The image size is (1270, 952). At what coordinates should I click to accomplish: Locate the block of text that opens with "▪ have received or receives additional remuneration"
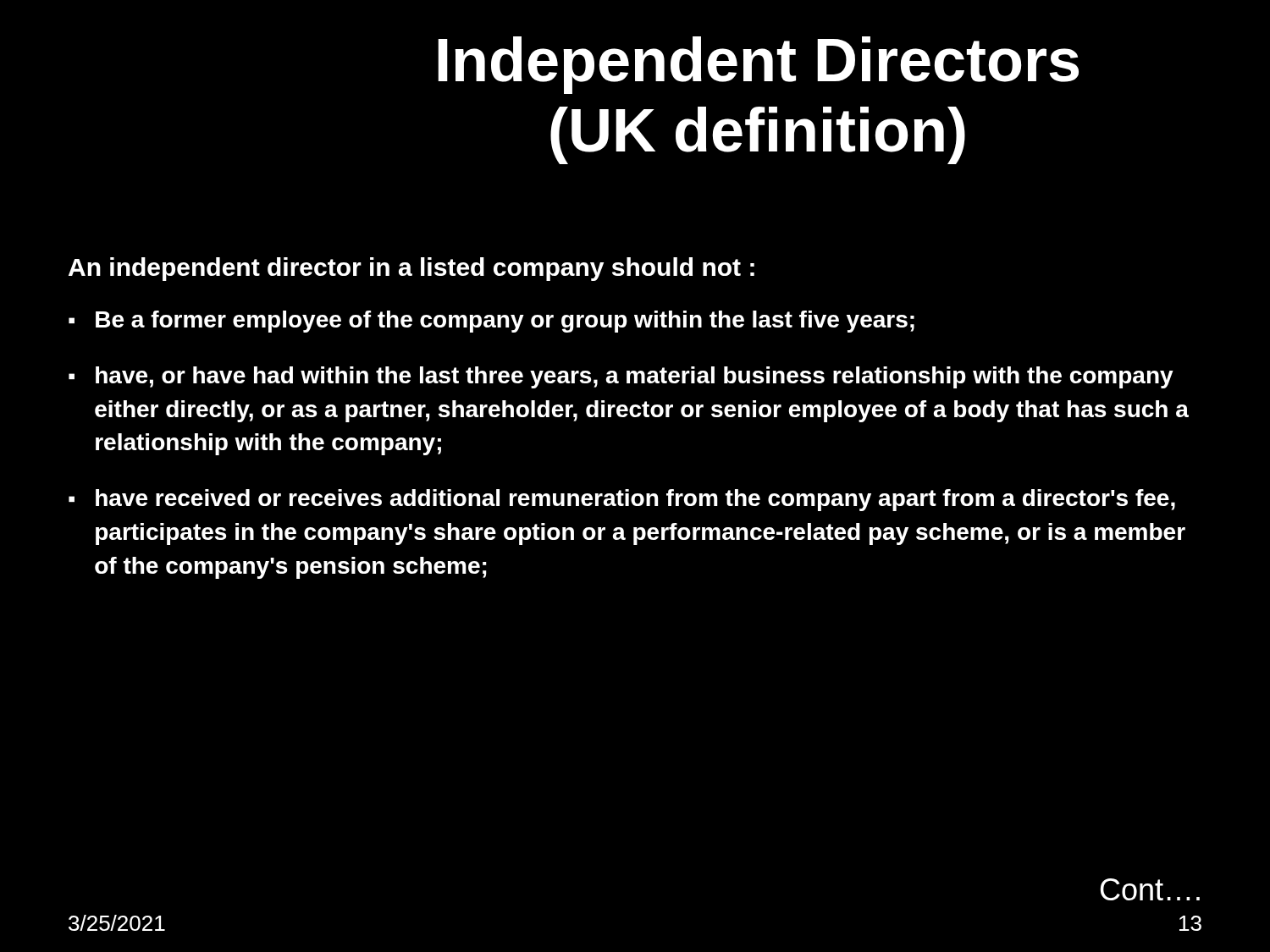635,532
